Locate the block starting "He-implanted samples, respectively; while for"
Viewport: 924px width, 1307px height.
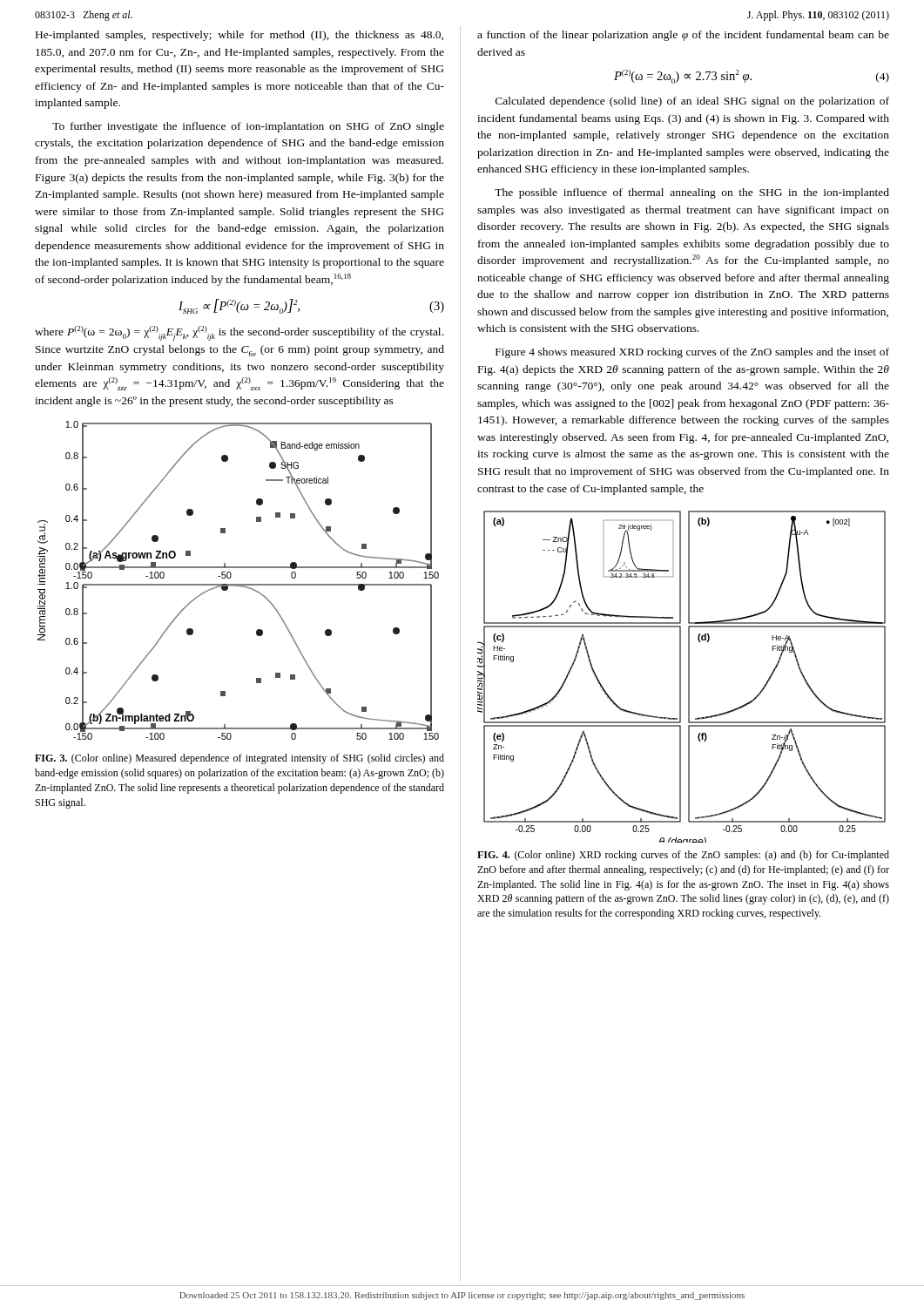240,69
